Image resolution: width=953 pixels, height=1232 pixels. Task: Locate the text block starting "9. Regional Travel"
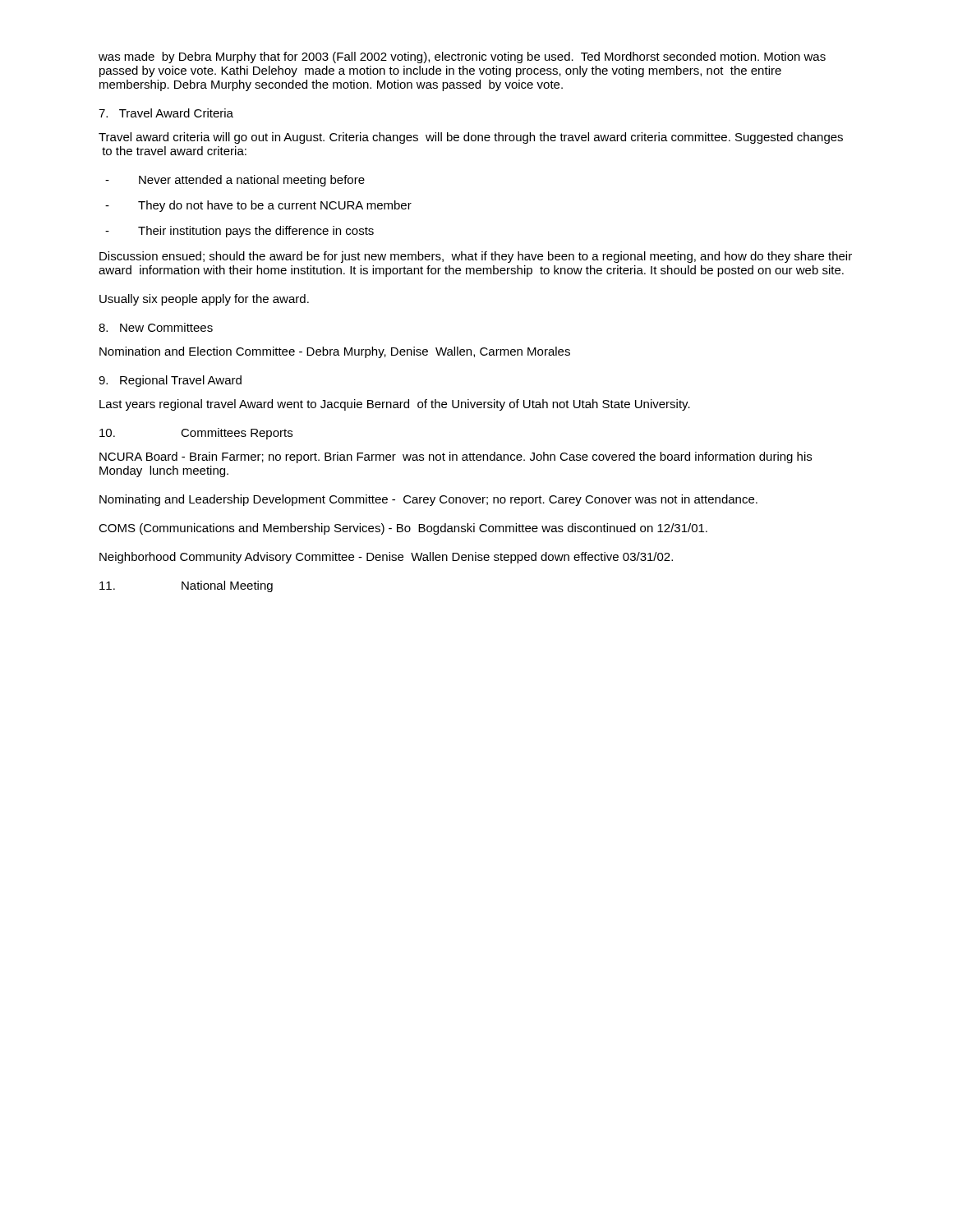point(170,380)
